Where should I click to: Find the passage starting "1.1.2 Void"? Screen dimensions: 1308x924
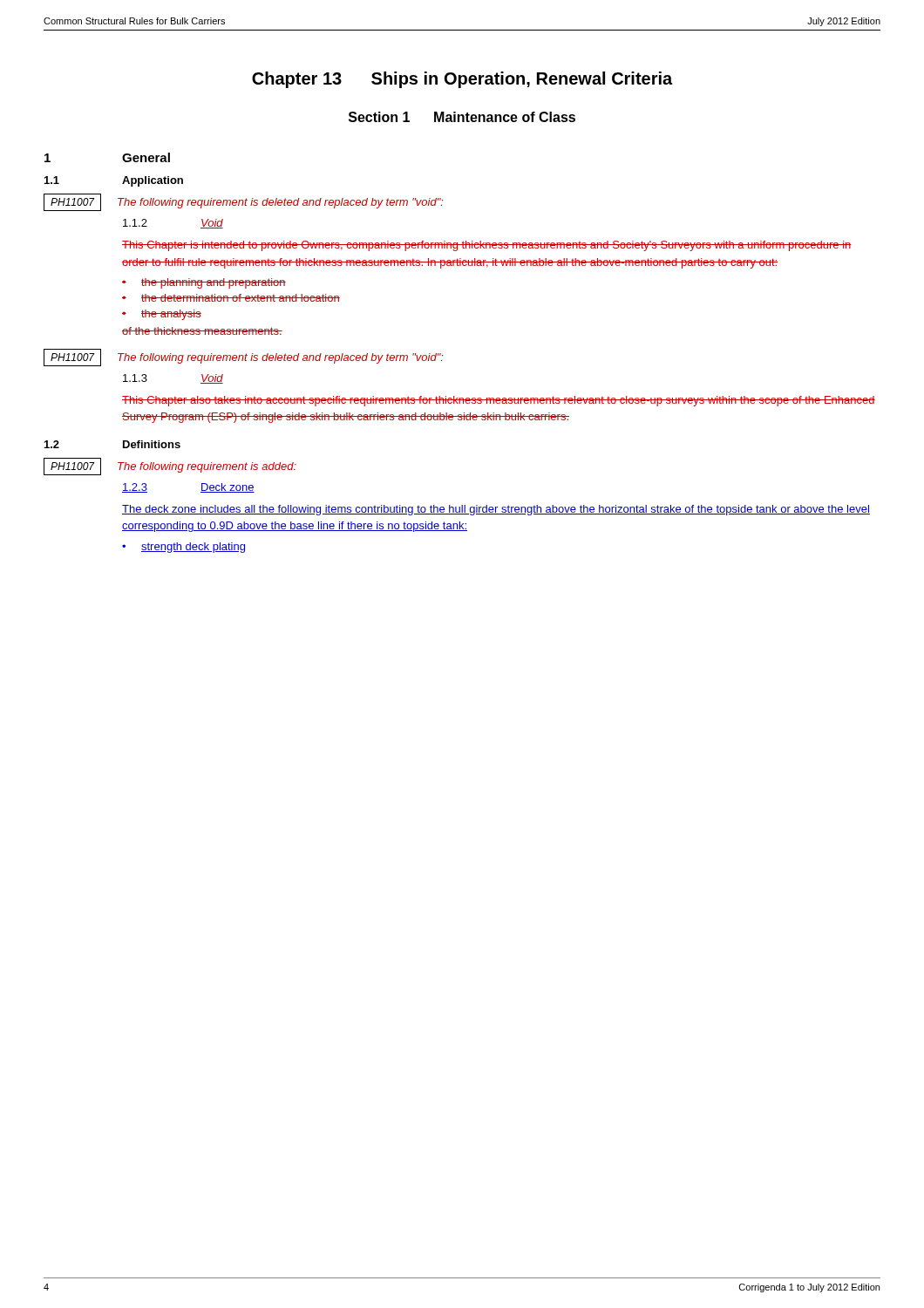pos(135,224)
